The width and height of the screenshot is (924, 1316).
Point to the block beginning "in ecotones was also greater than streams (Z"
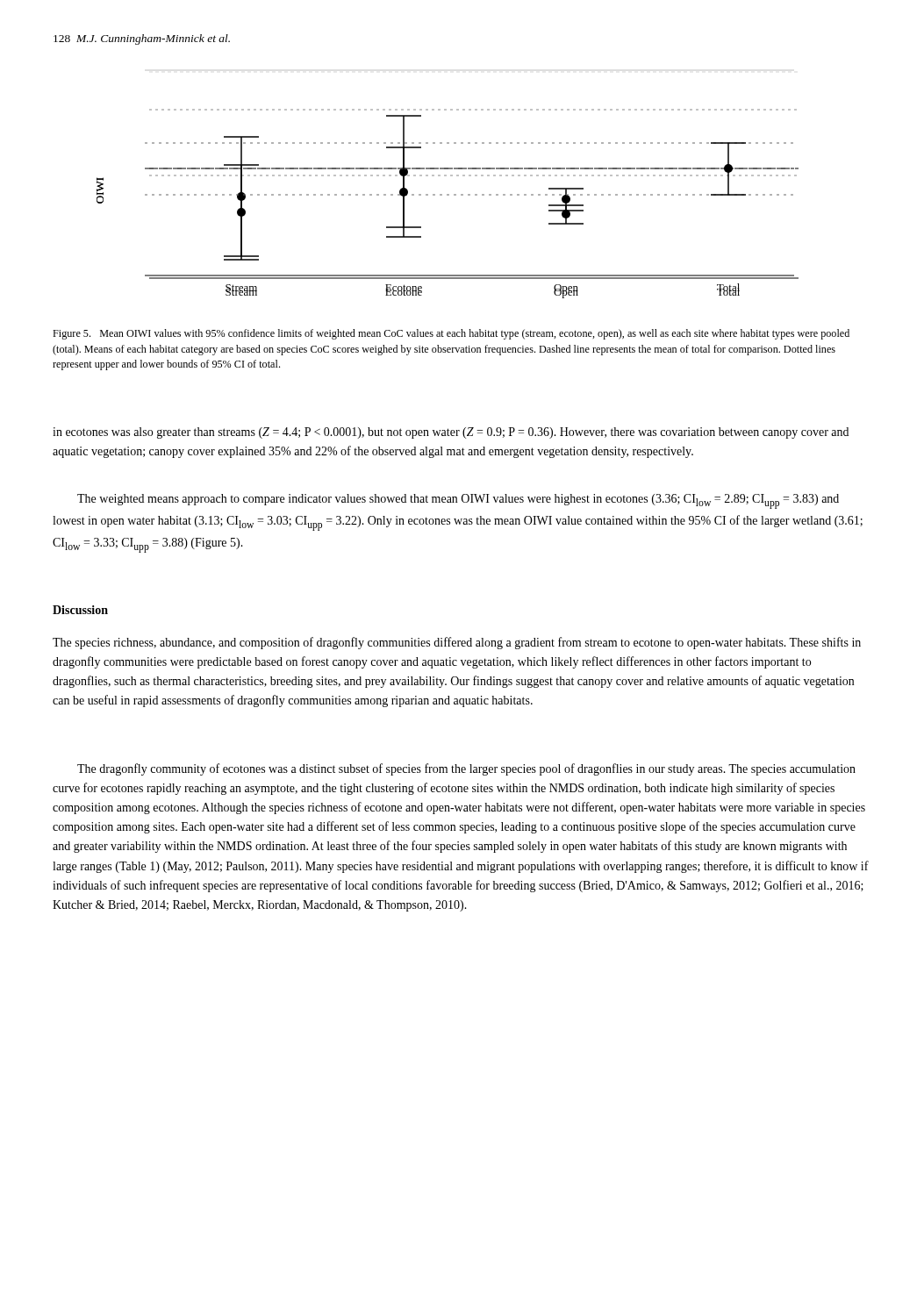point(451,442)
